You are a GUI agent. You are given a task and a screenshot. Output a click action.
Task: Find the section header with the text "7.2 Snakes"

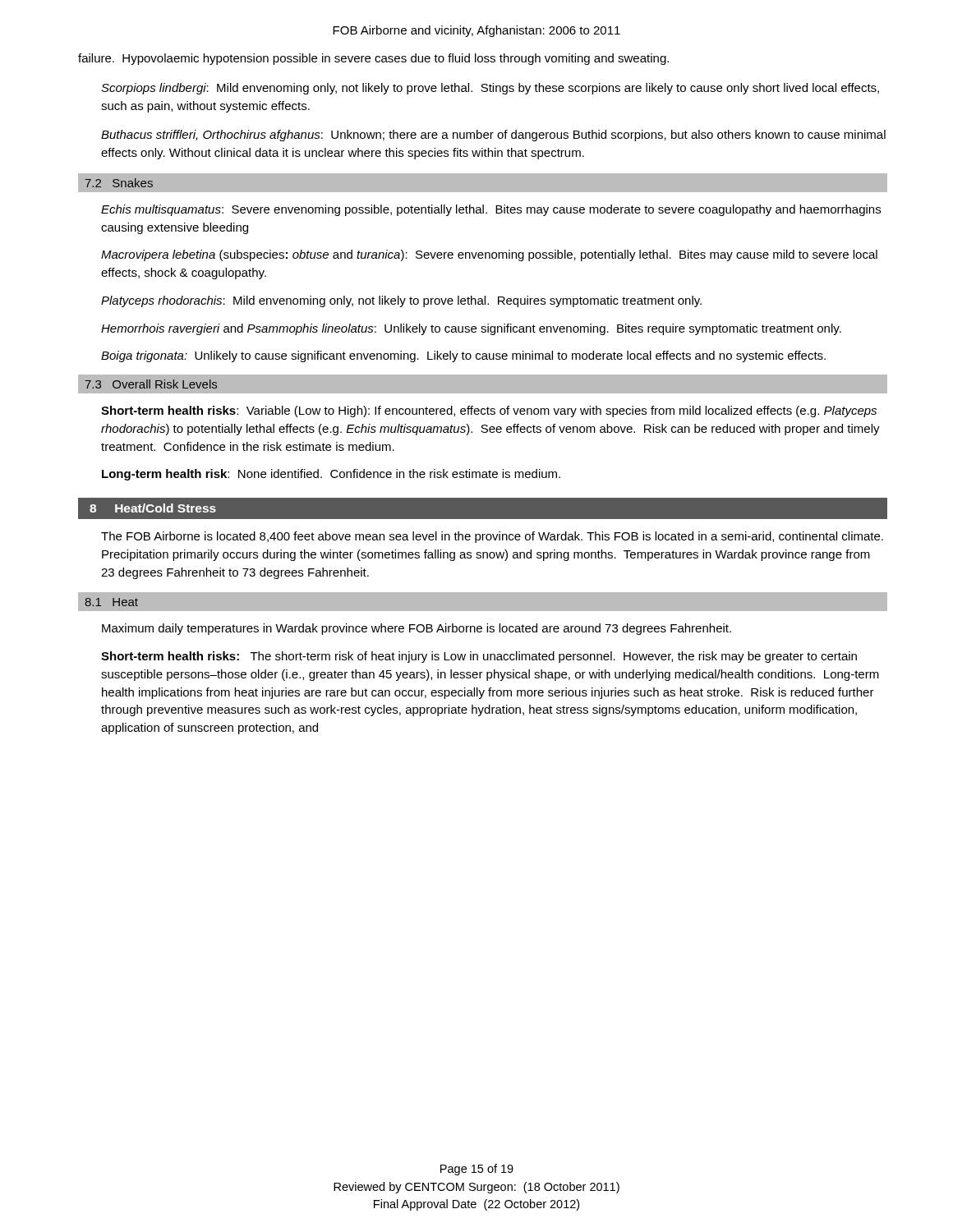pos(119,183)
